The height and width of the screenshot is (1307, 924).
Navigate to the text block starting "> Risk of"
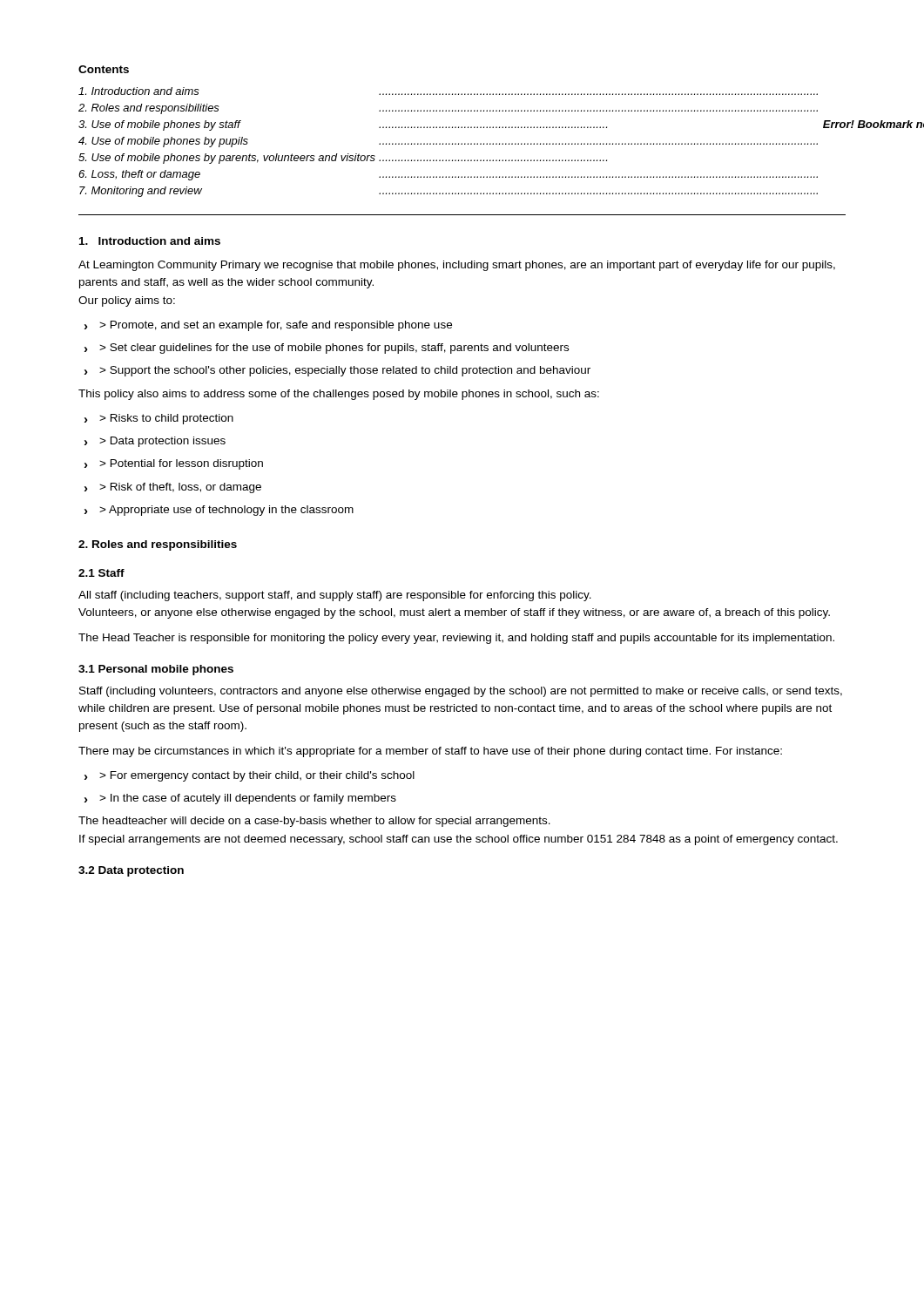click(180, 486)
